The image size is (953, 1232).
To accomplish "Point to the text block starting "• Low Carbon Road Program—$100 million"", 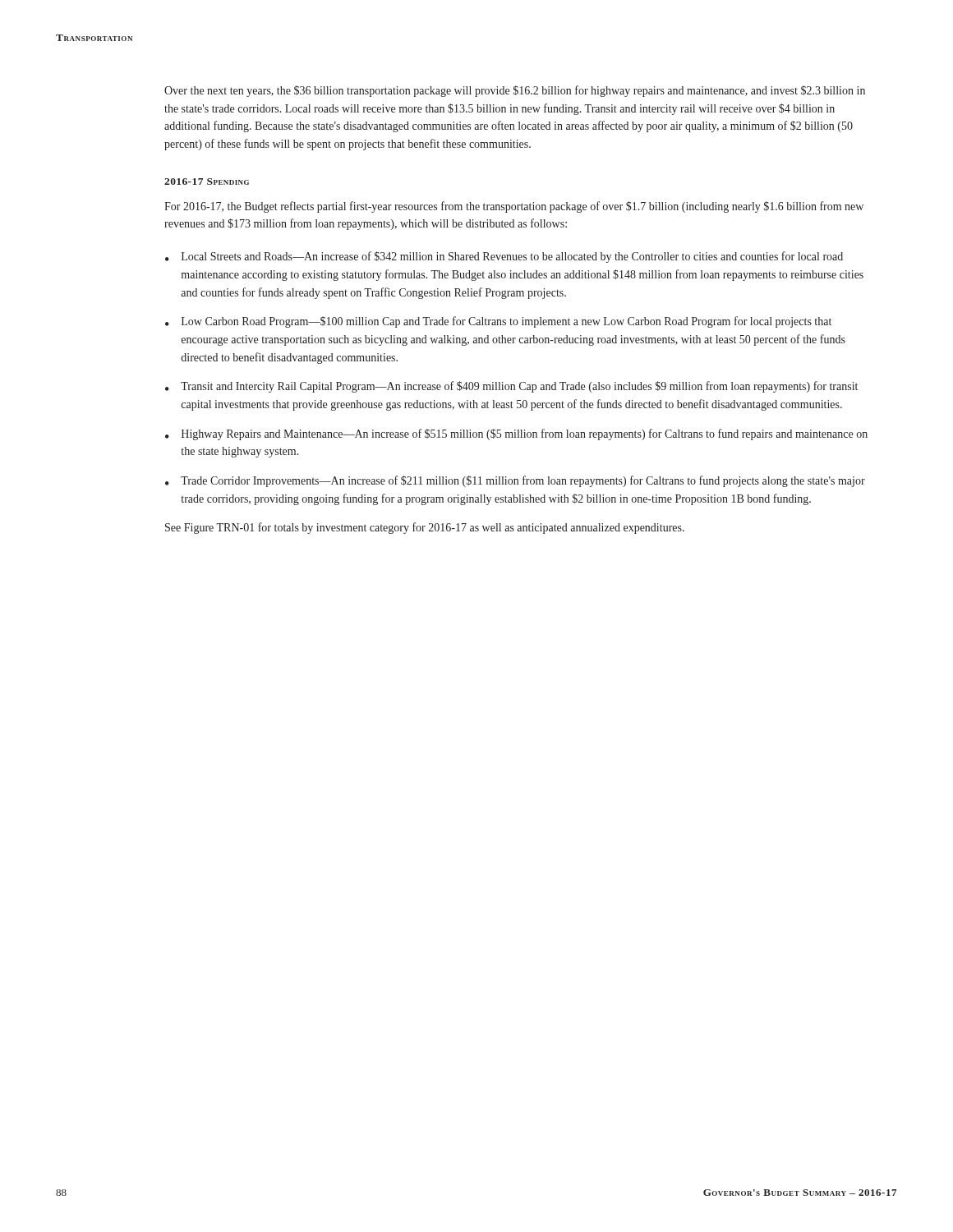I will coord(518,340).
